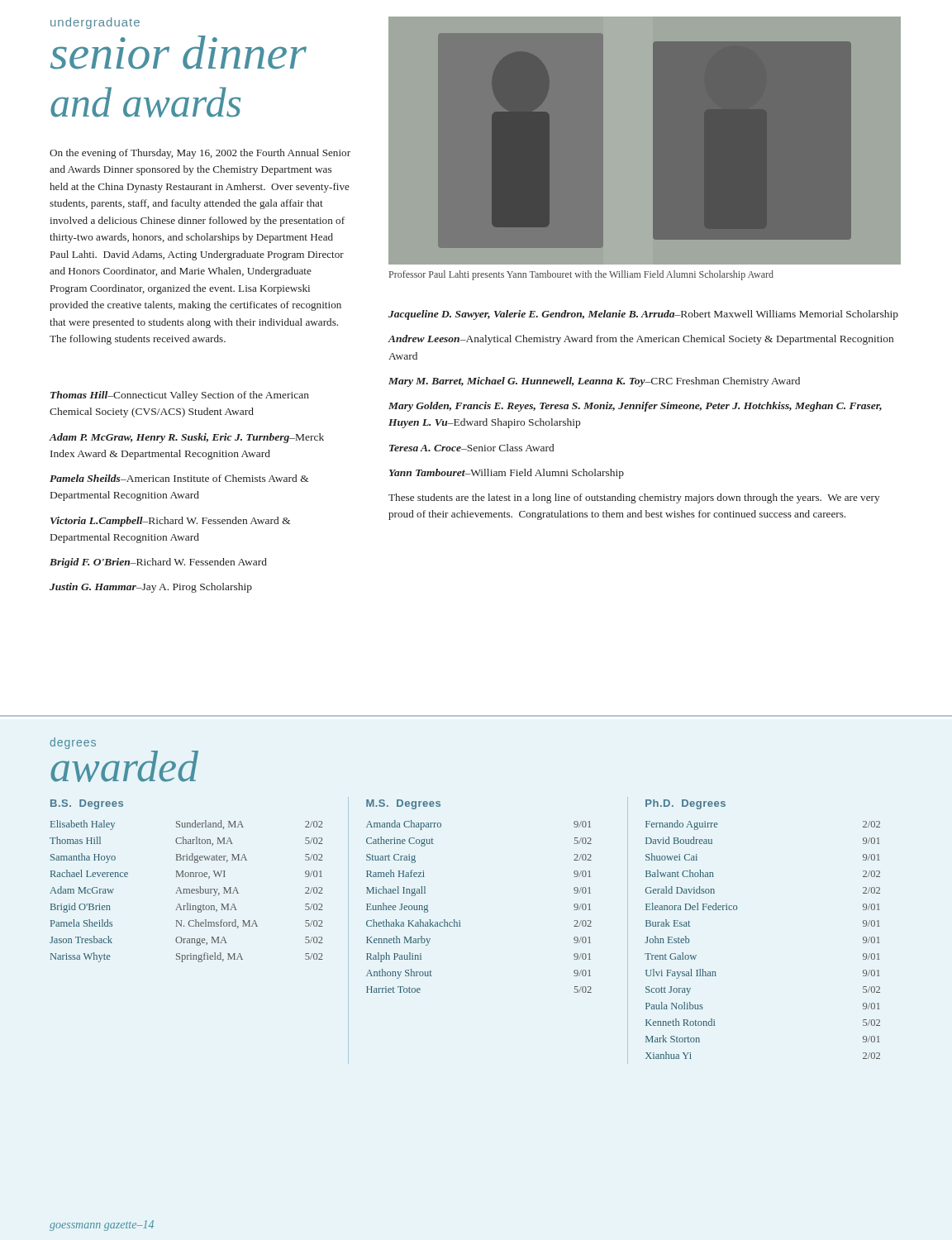Find the table that mentions "Kenneth Marby"
952x1240 pixels.
[488, 897]
